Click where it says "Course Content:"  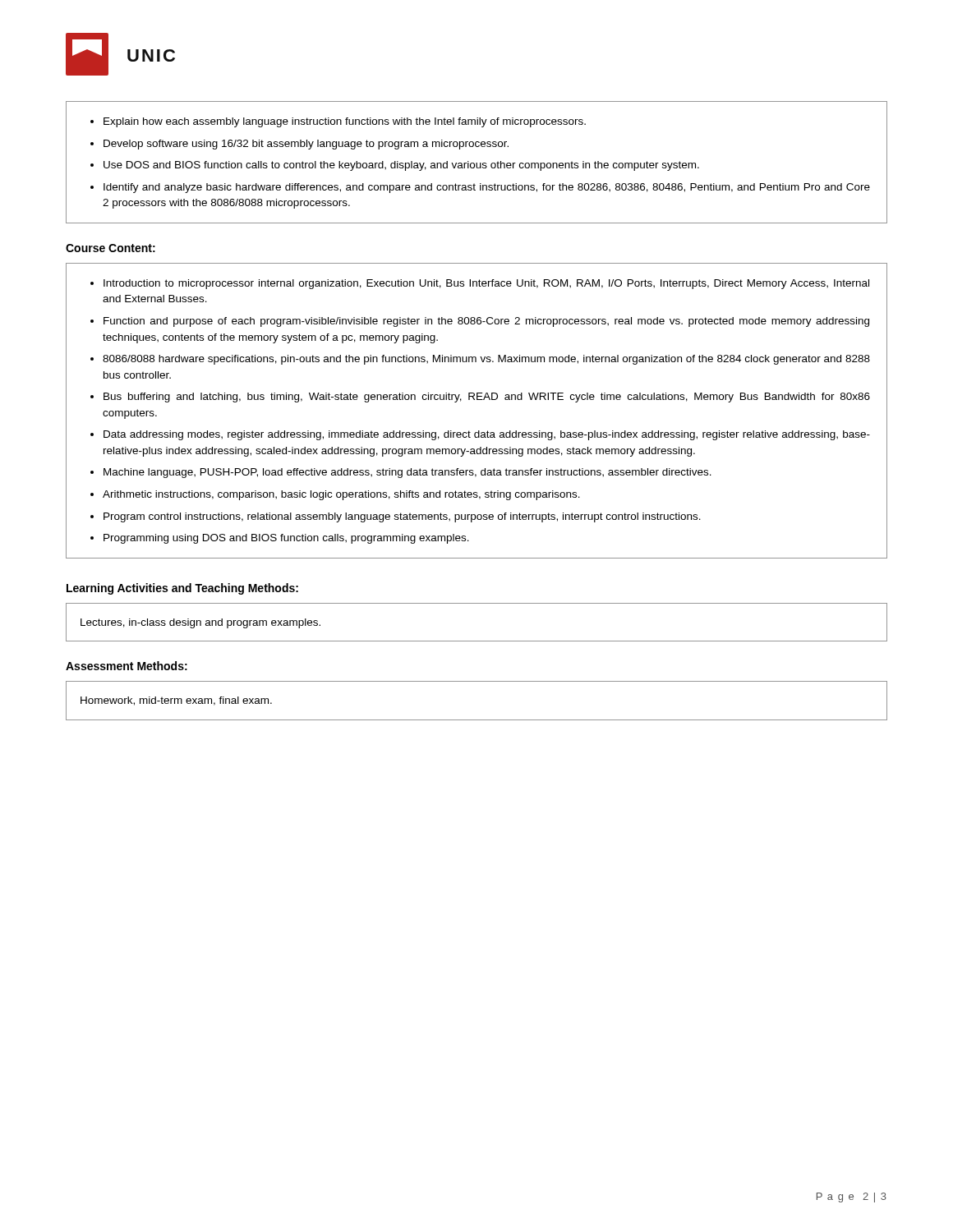pyautogui.click(x=111, y=248)
